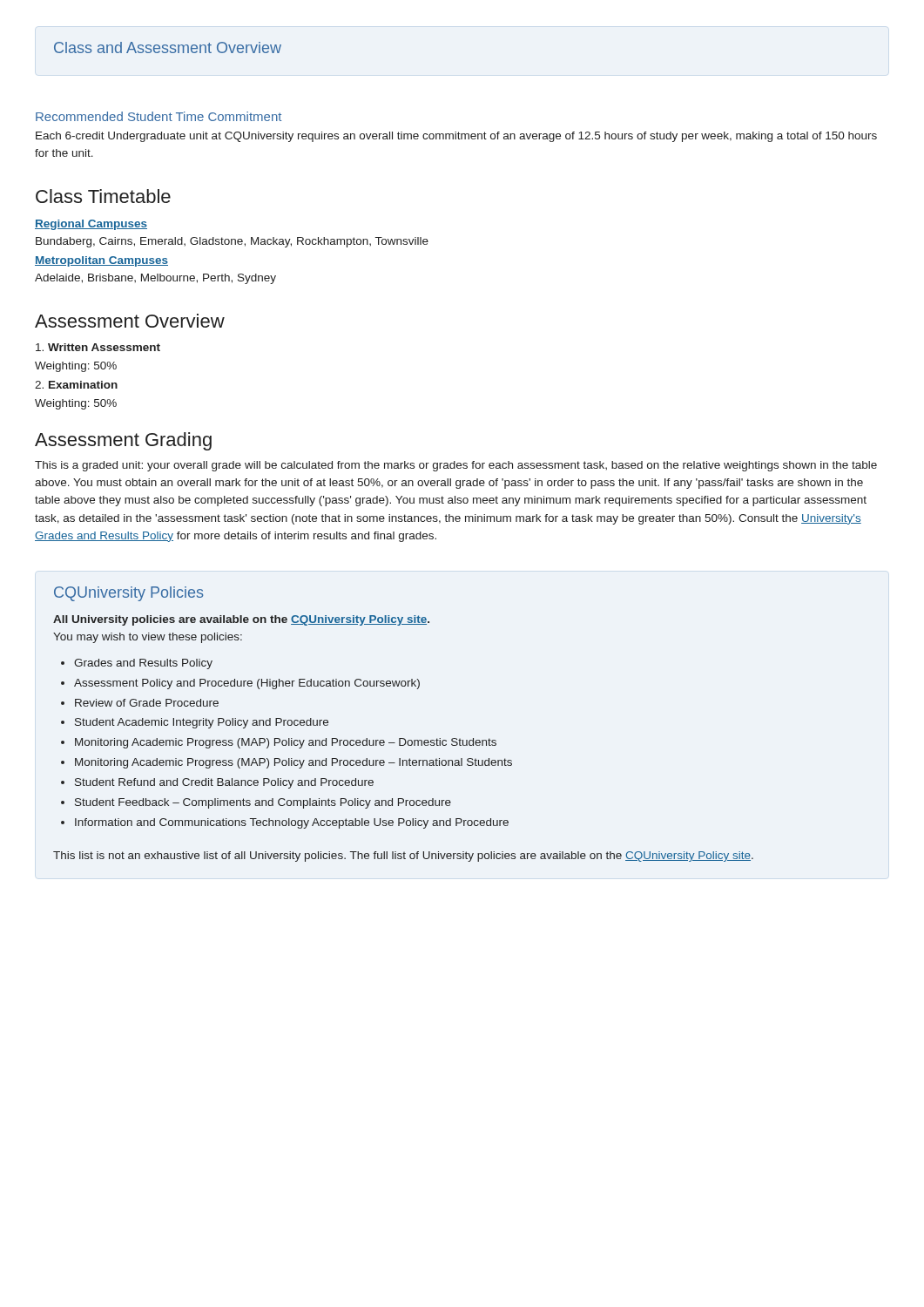Select the block starting "Assessment Grading"

point(124,440)
